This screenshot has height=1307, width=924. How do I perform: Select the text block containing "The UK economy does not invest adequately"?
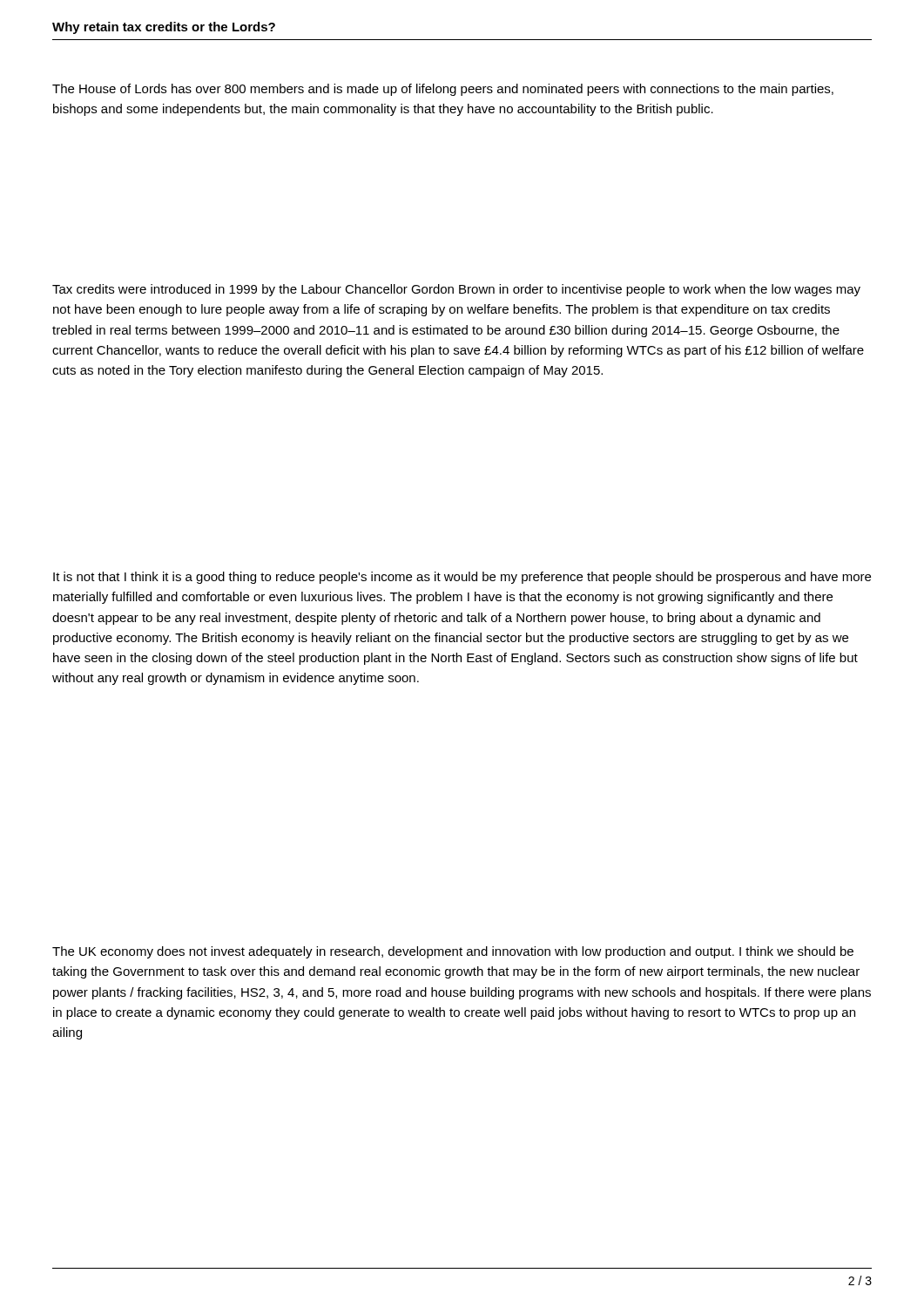coord(462,992)
